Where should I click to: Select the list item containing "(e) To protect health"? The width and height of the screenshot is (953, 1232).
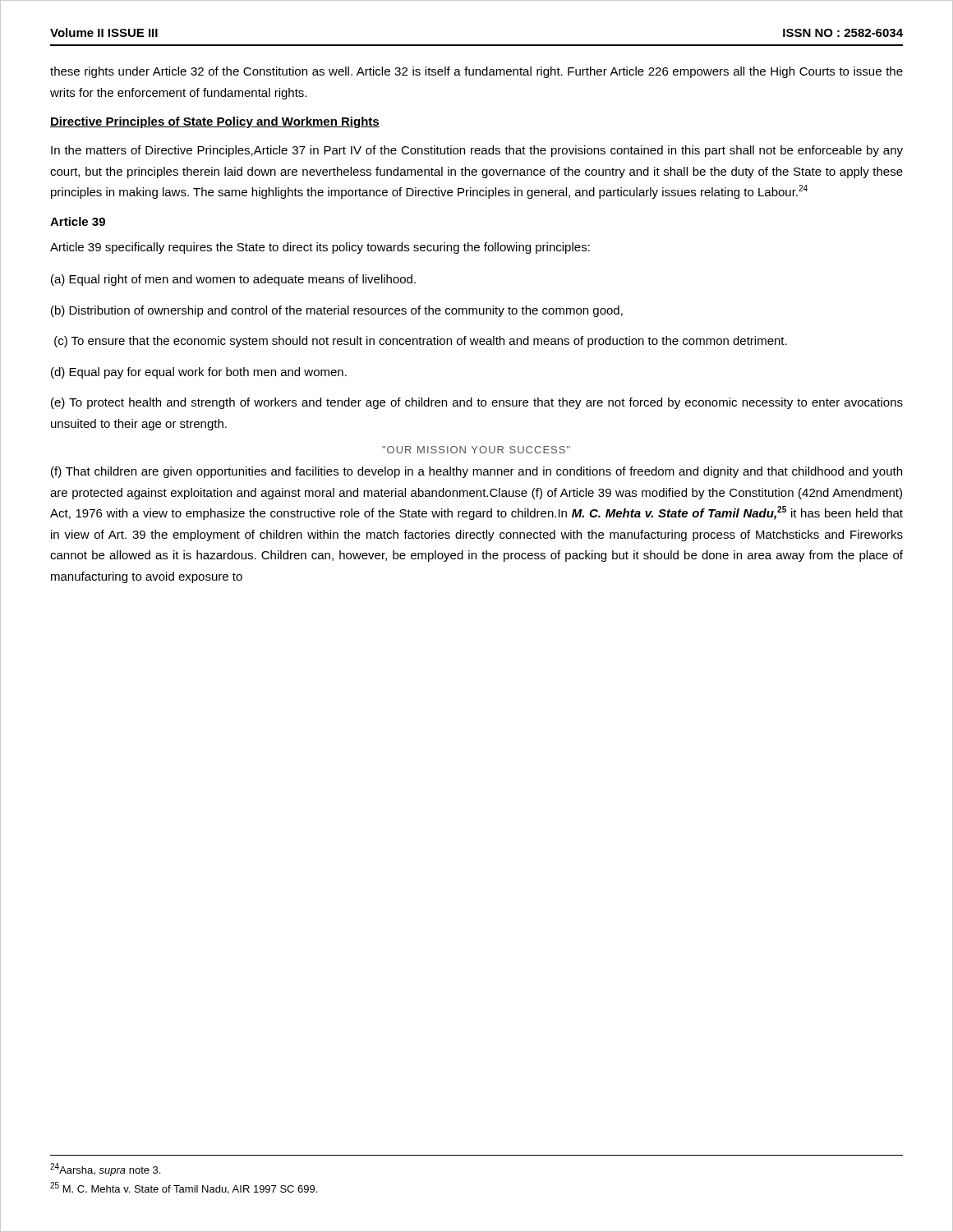click(476, 413)
